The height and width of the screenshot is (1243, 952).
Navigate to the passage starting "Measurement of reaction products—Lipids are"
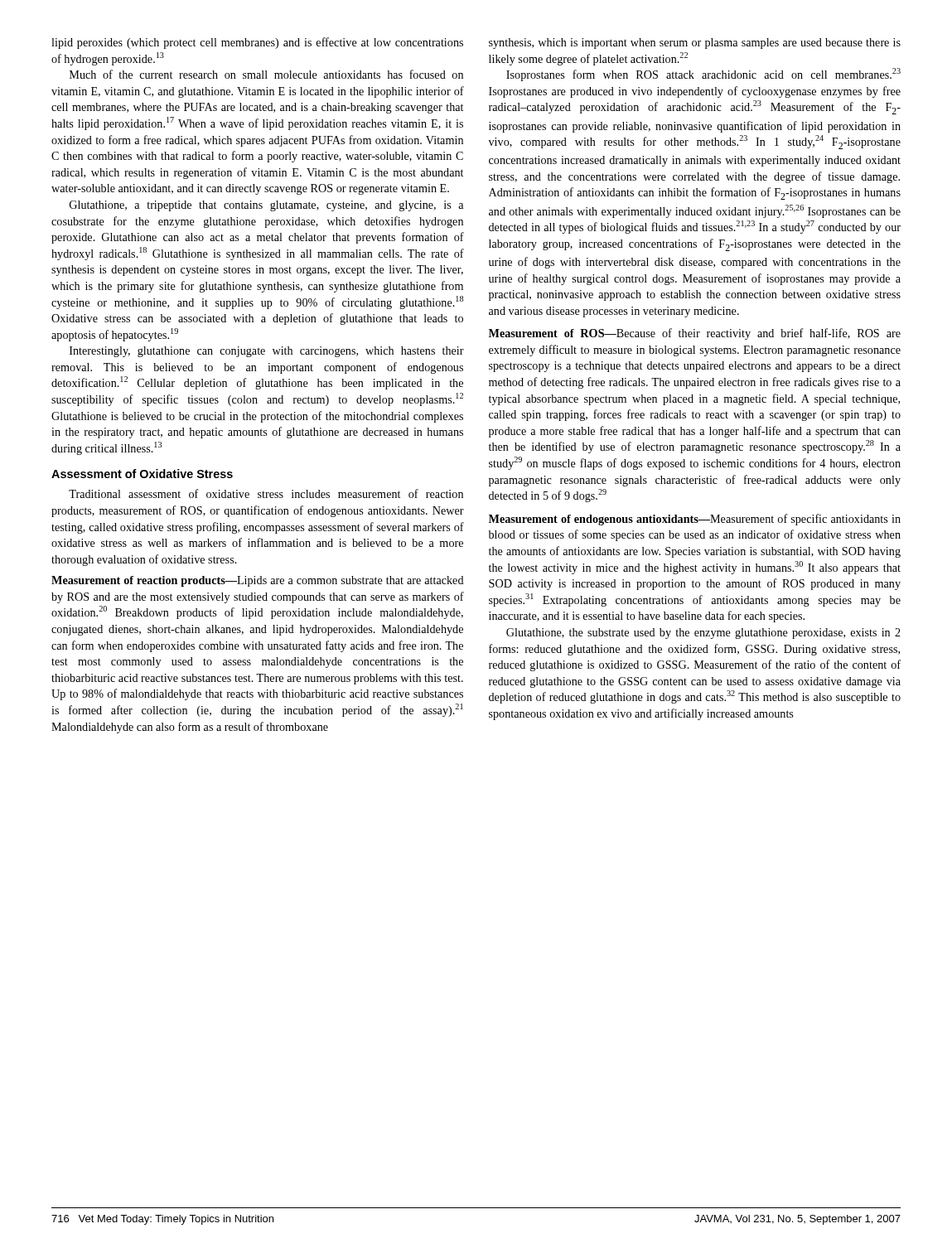257,654
